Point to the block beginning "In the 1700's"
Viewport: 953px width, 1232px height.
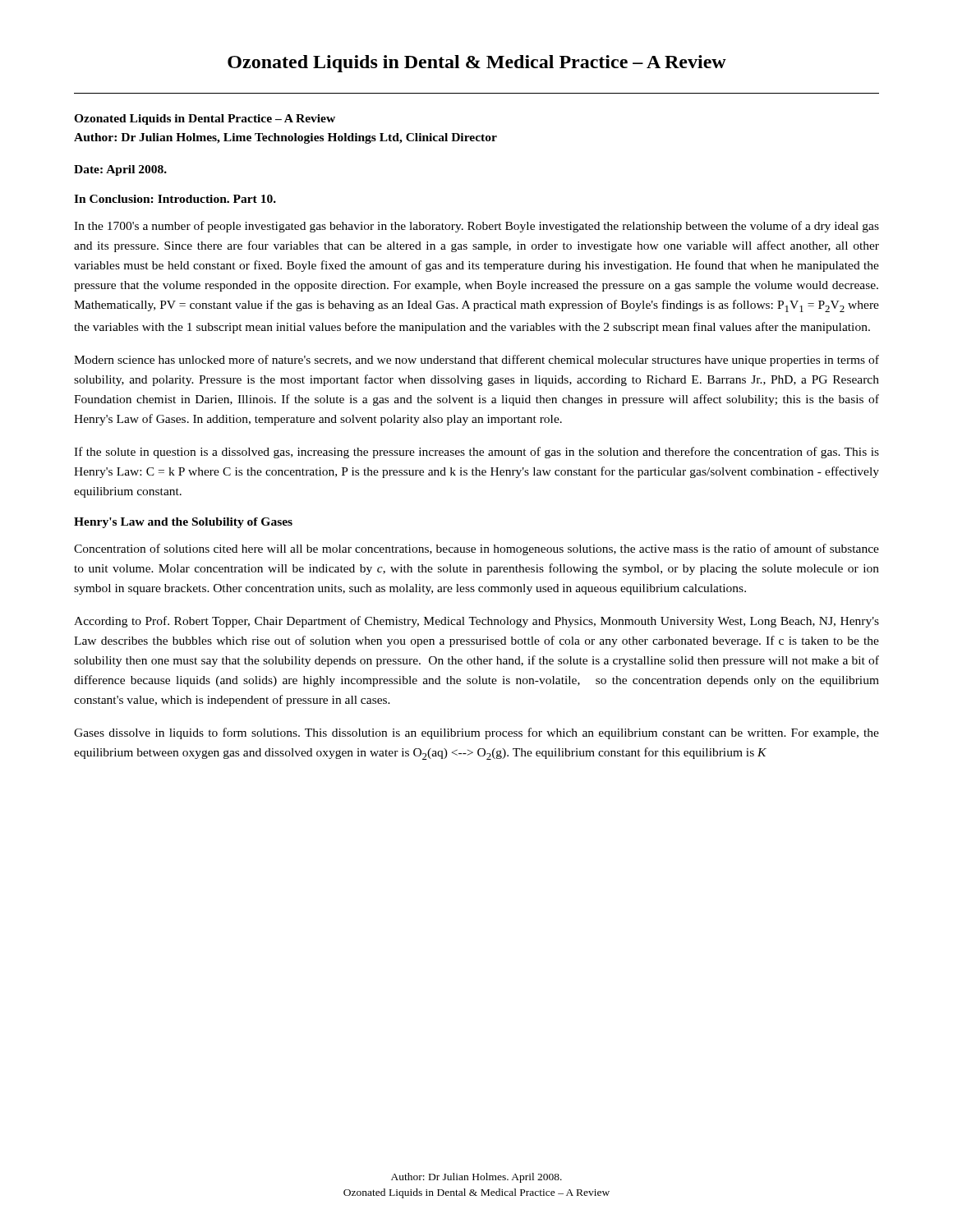click(x=476, y=276)
